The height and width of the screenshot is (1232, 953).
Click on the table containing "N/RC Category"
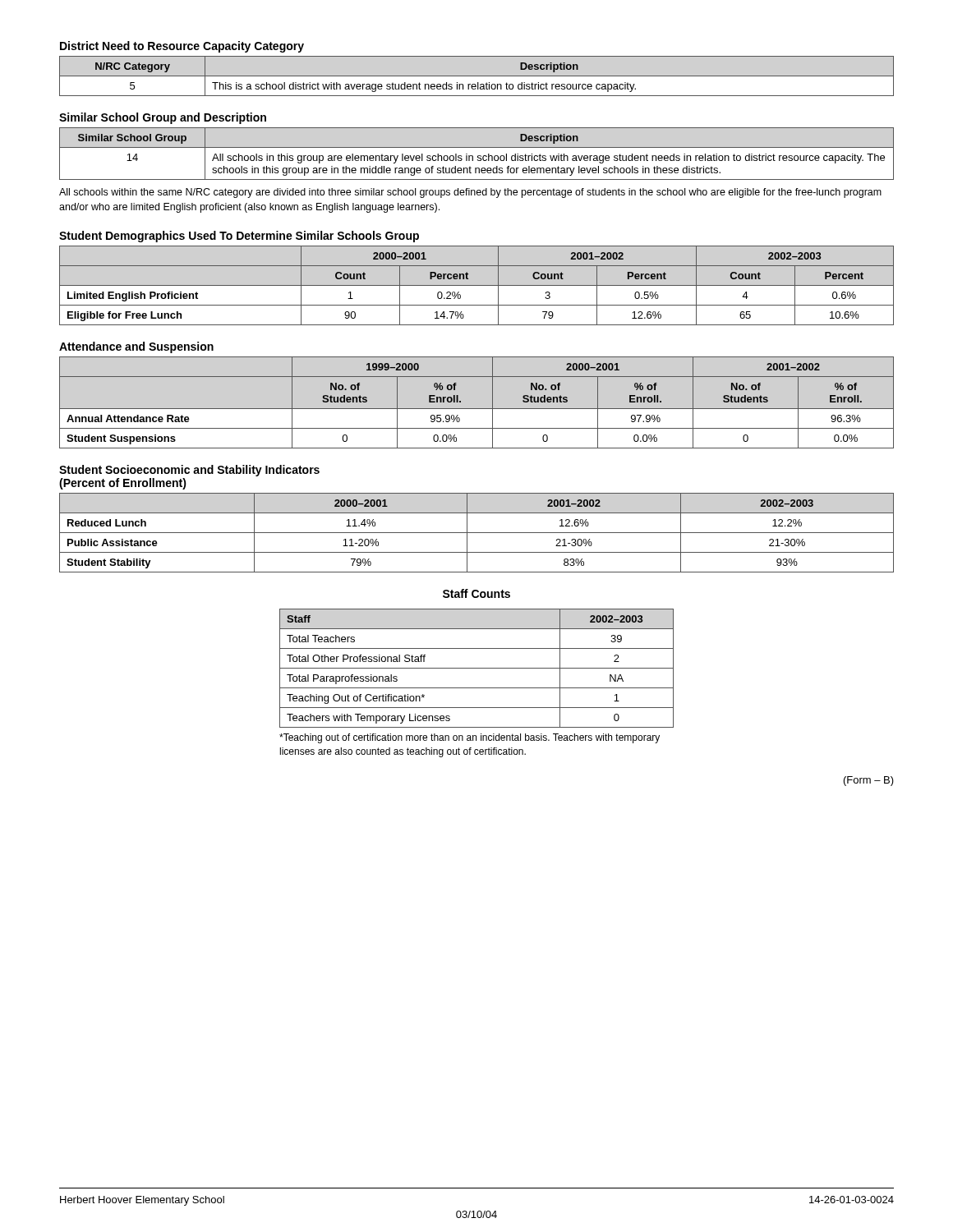[476, 76]
